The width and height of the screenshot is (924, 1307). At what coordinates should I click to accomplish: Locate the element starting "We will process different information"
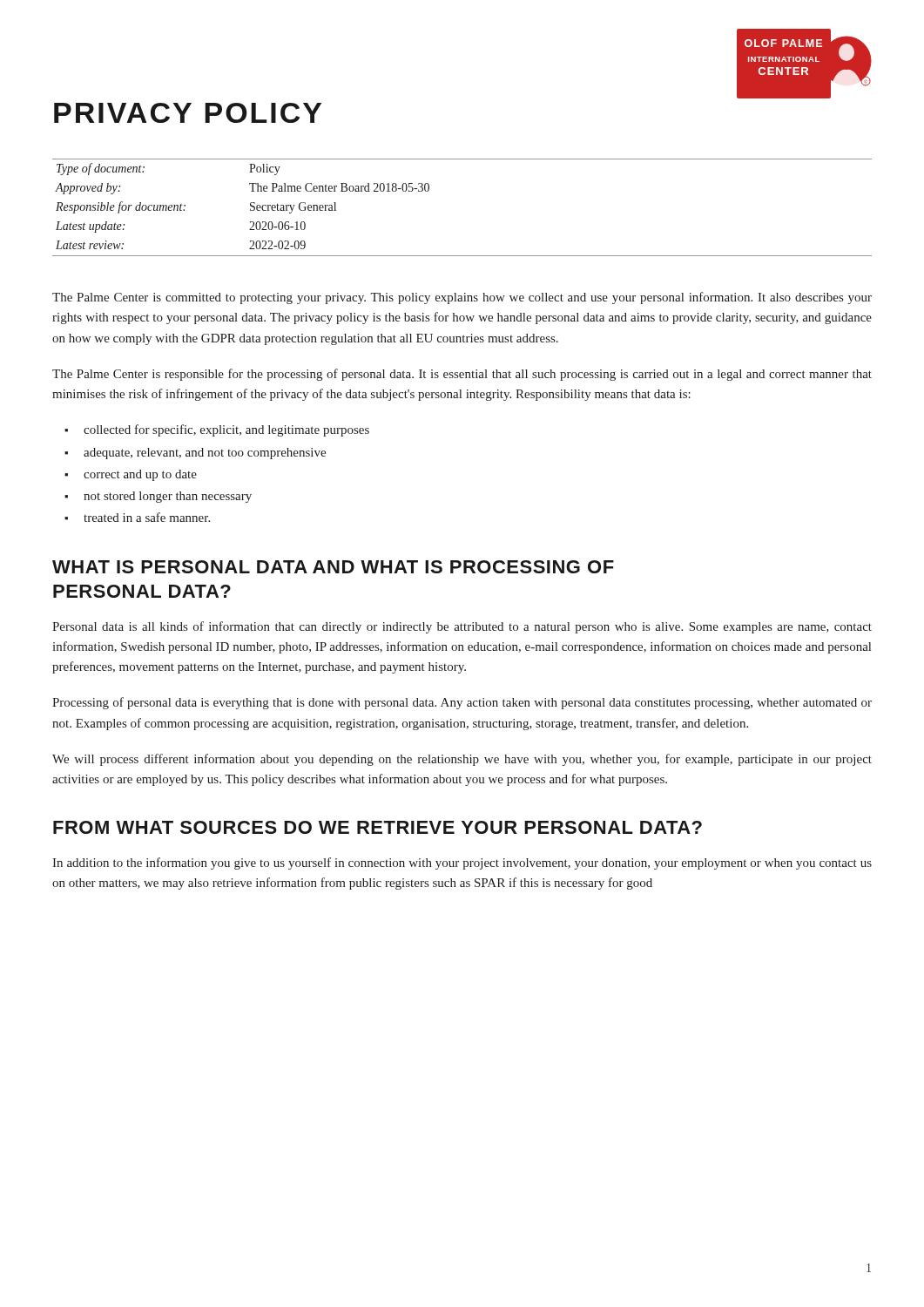(x=462, y=769)
